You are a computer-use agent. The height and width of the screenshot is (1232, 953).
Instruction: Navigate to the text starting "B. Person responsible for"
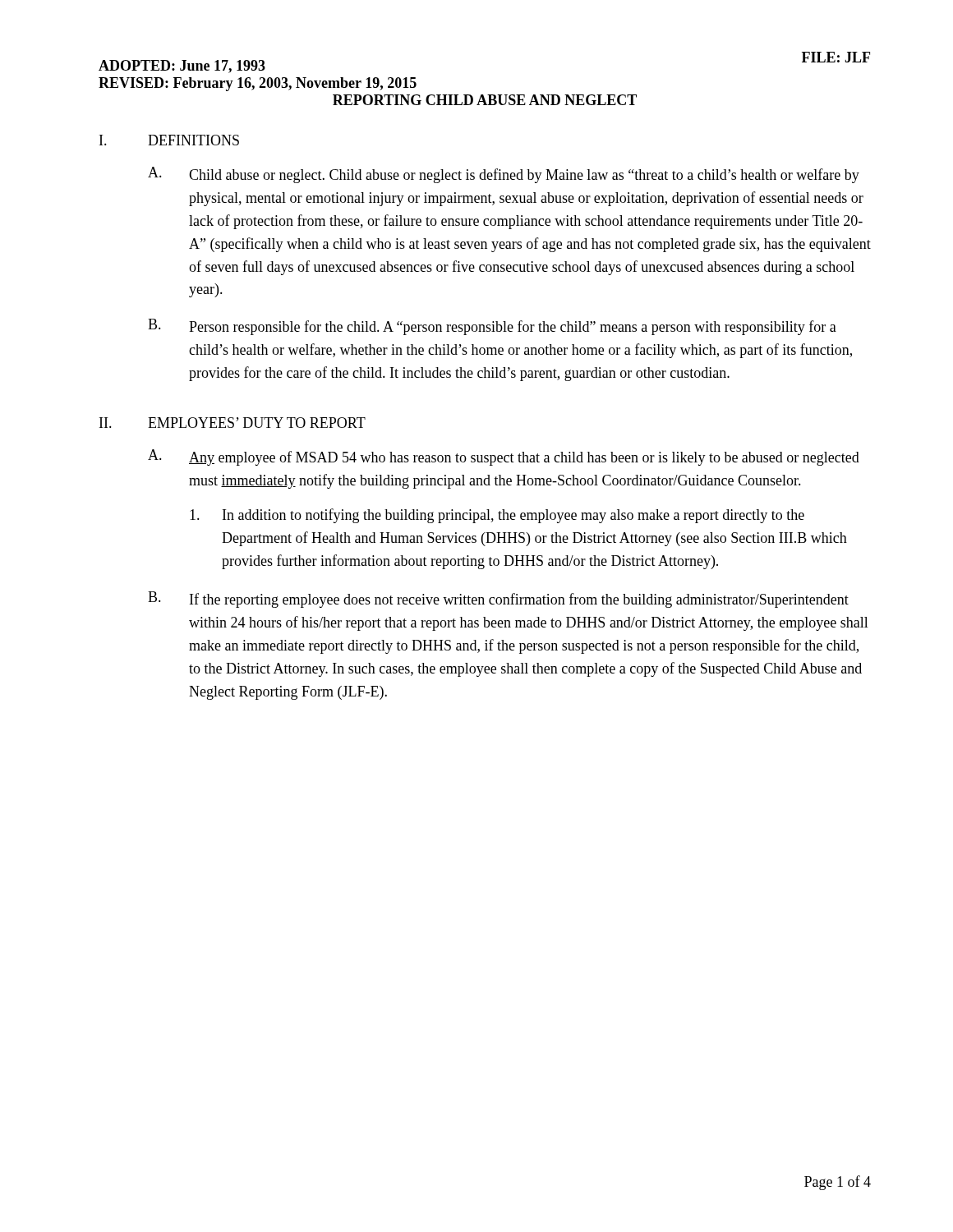click(509, 351)
